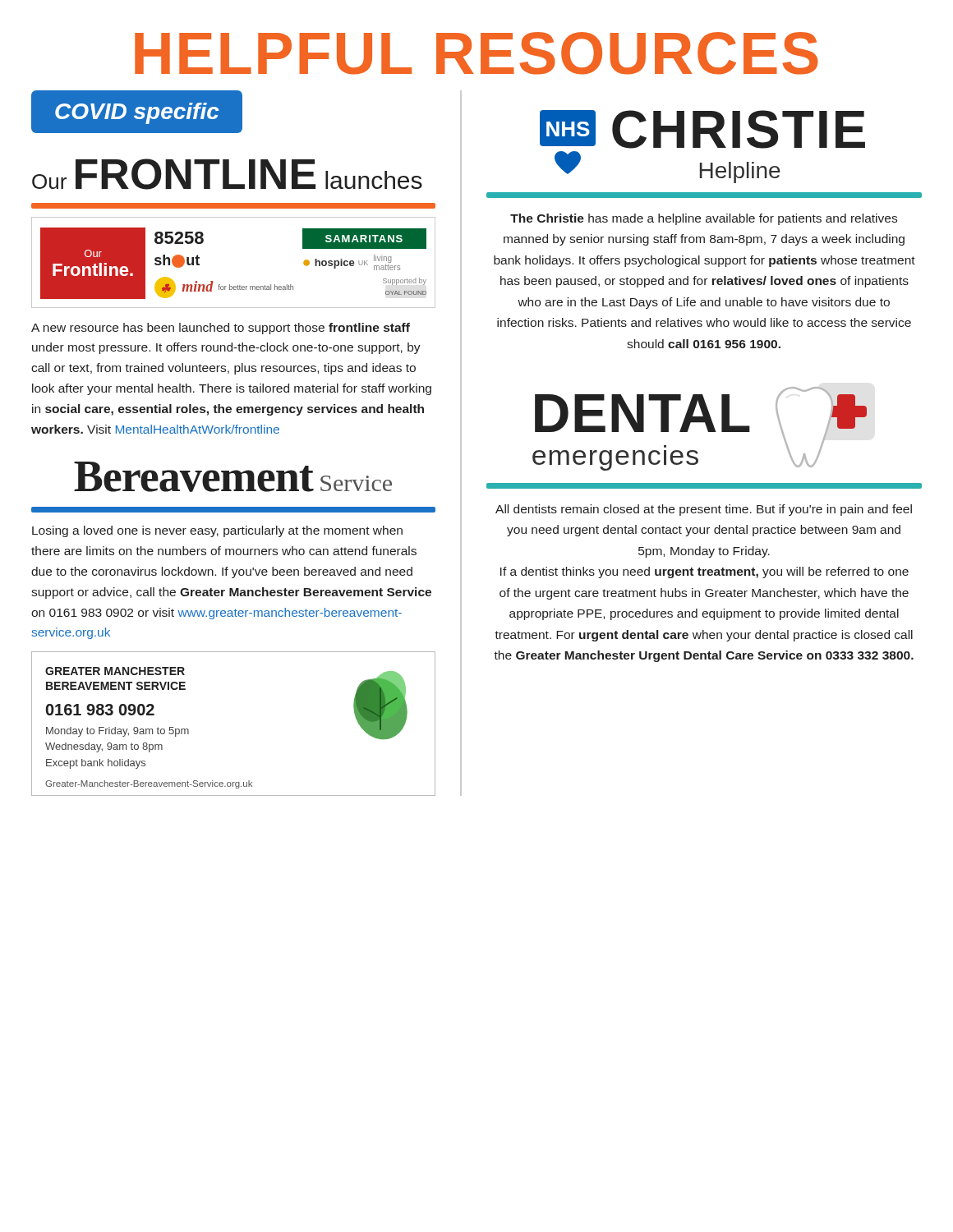Click the passage that begins "Losing a loved one is never easy,"
The image size is (953, 1232).
232,581
